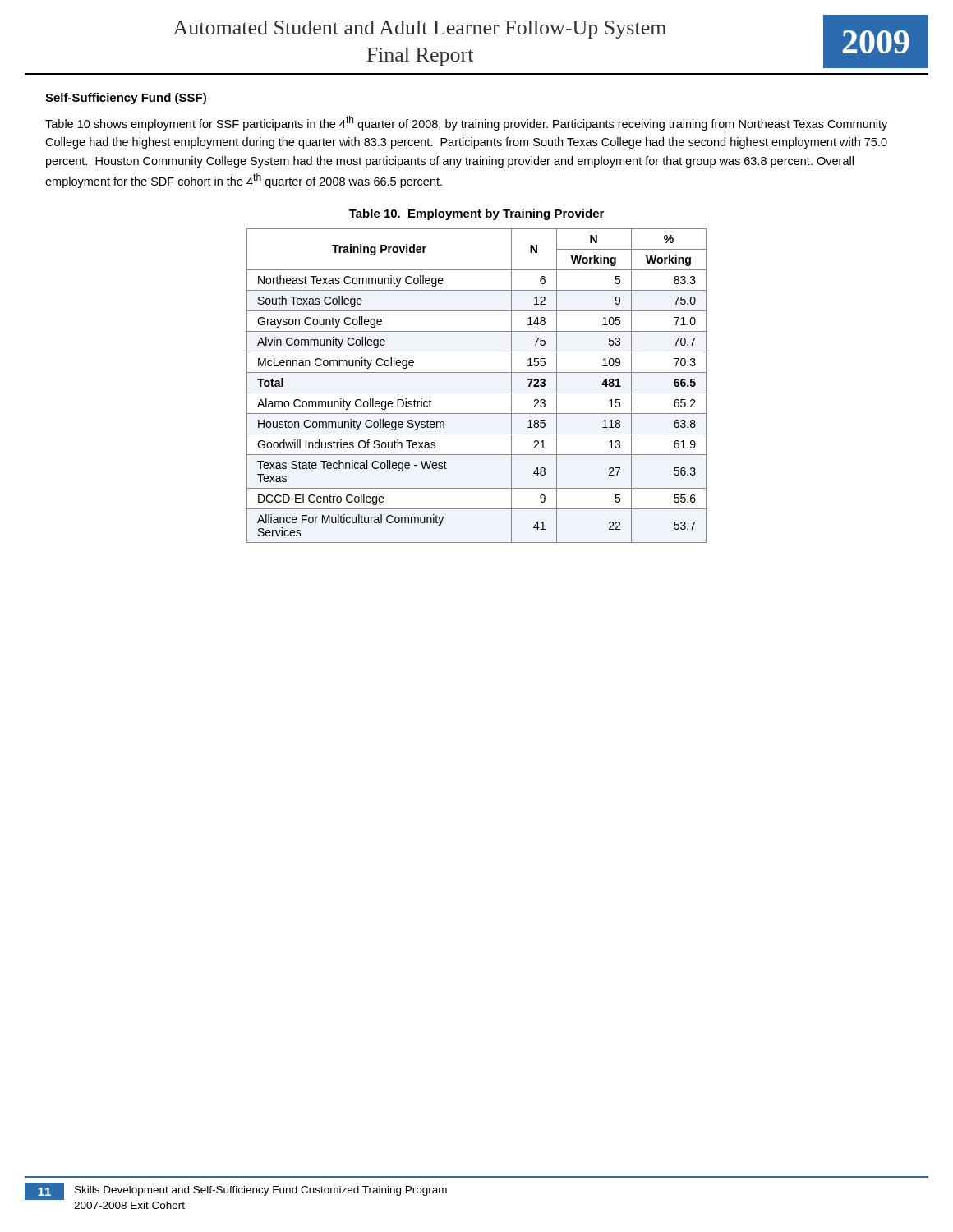Screen dimensions: 1232x953
Task: Click on the table containing "Goodwill Industries Of South Texas"
Action: pyautogui.click(x=476, y=385)
